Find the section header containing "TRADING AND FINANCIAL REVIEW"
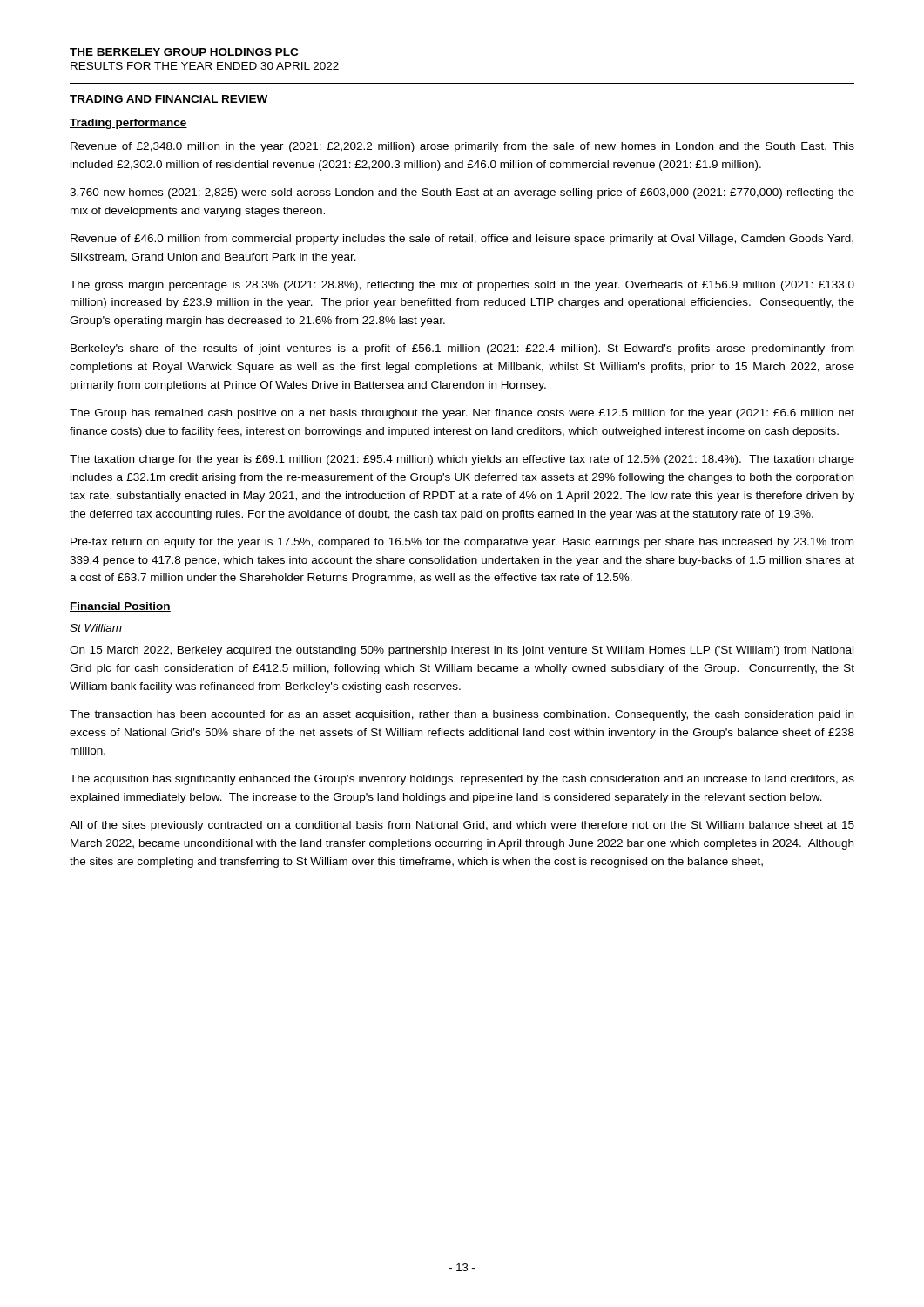Viewport: 924px width, 1307px height. 169,99
